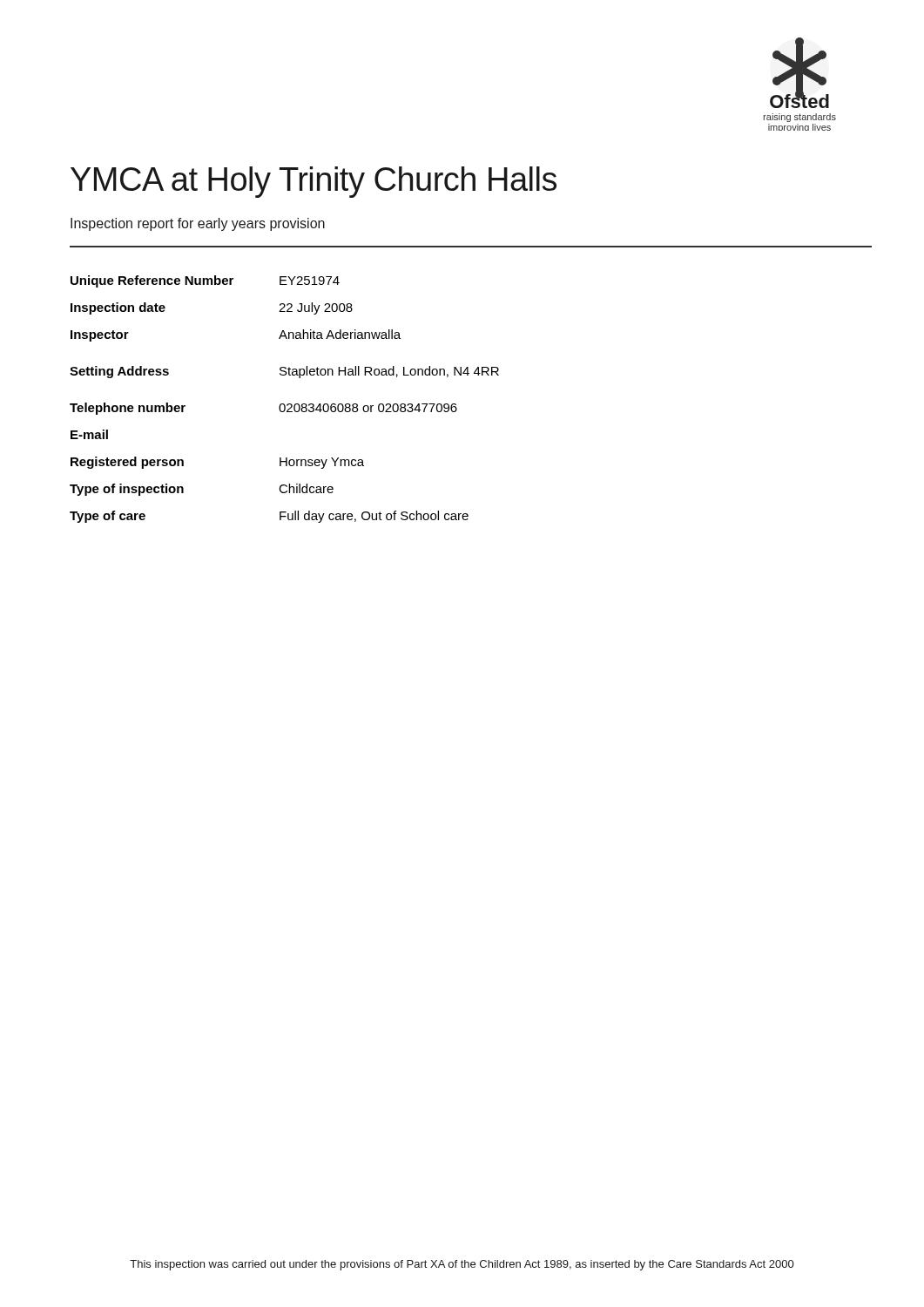Click a footnote
Image resolution: width=924 pixels, height=1307 pixels.
pyautogui.click(x=462, y=1263)
